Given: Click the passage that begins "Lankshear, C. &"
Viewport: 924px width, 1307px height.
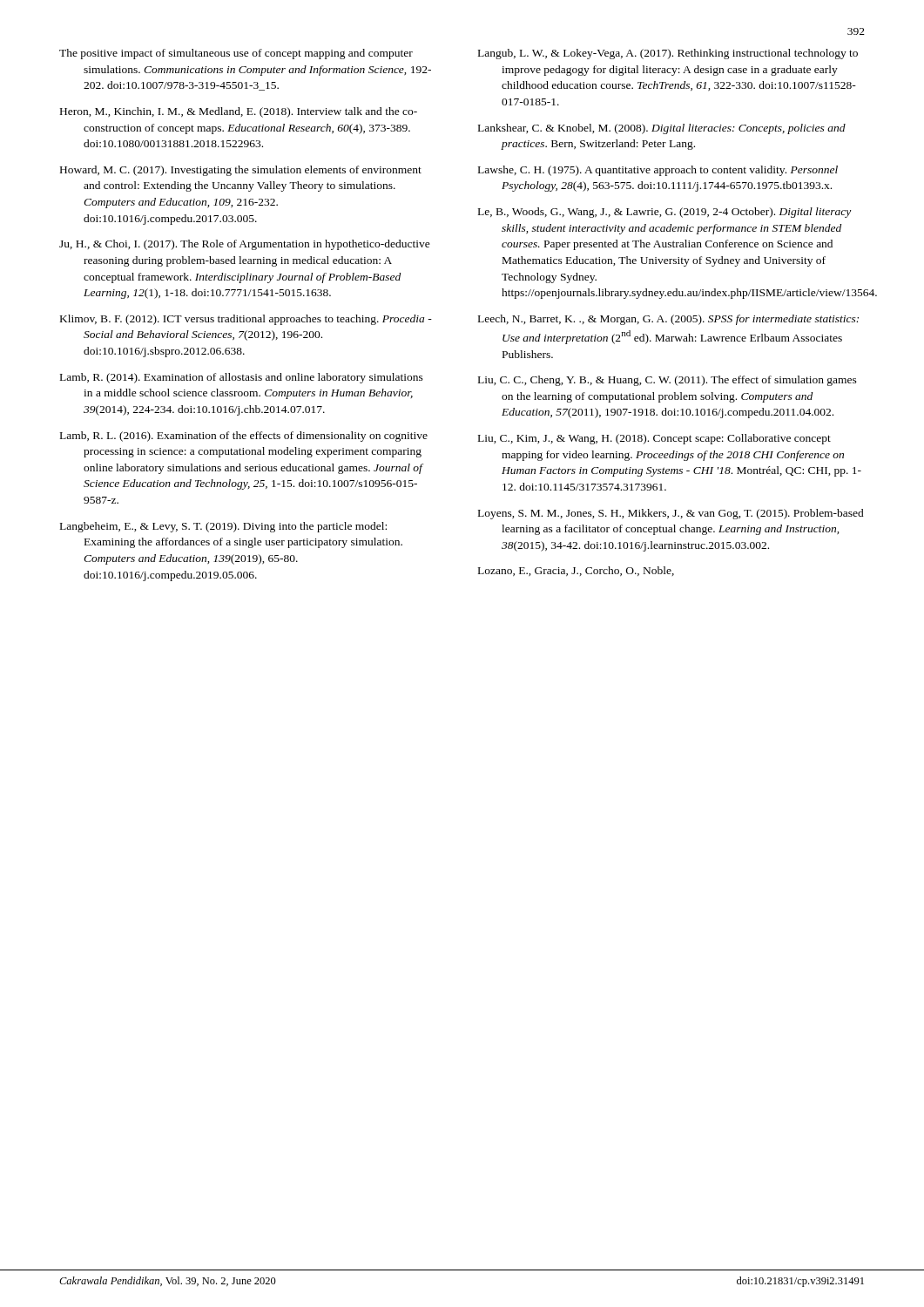Looking at the screenshot, I should click(x=661, y=135).
